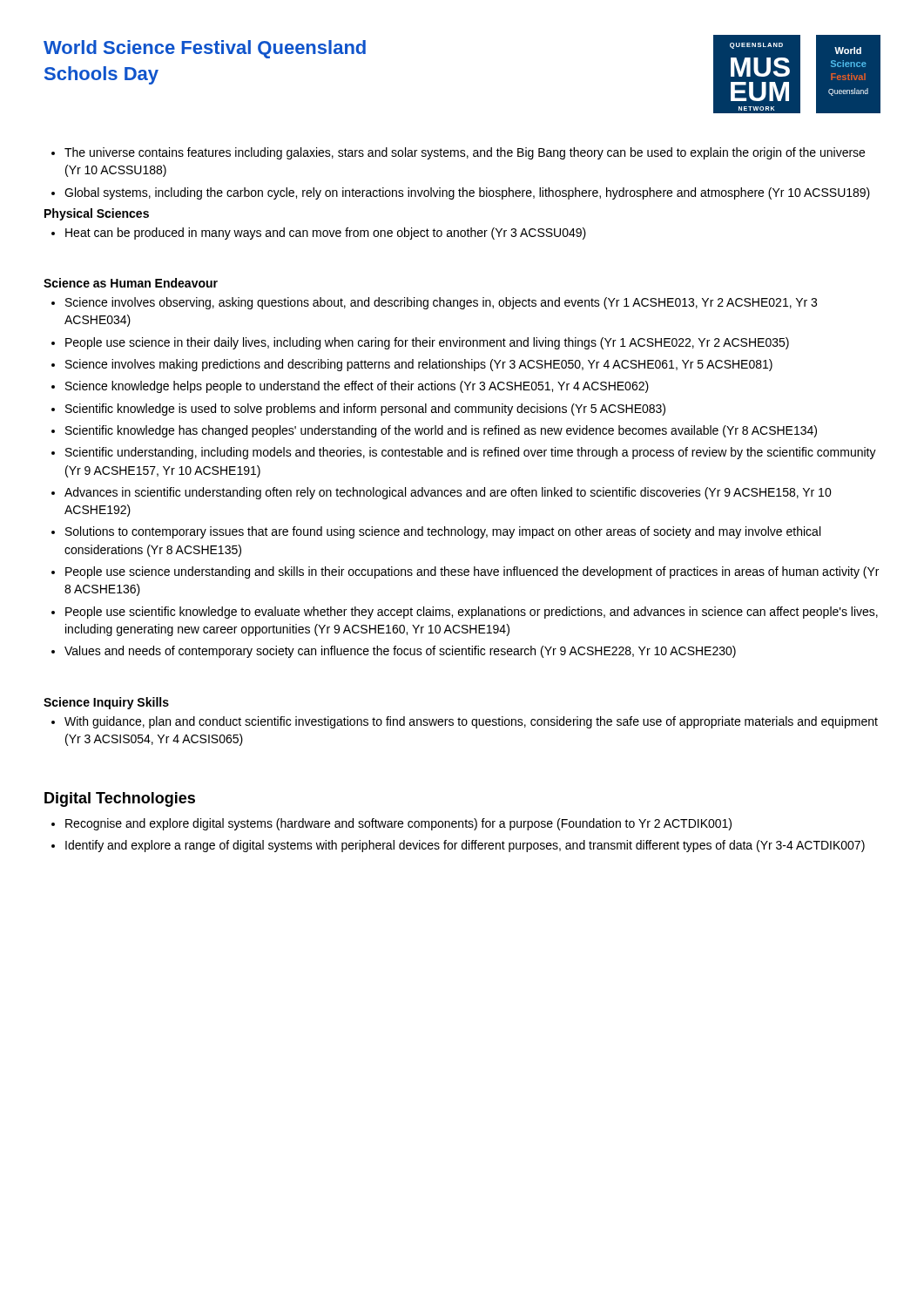924x1307 pixels.
Task: Point to the block beginning "People use science in their daily"
Action: pos(427,342)
